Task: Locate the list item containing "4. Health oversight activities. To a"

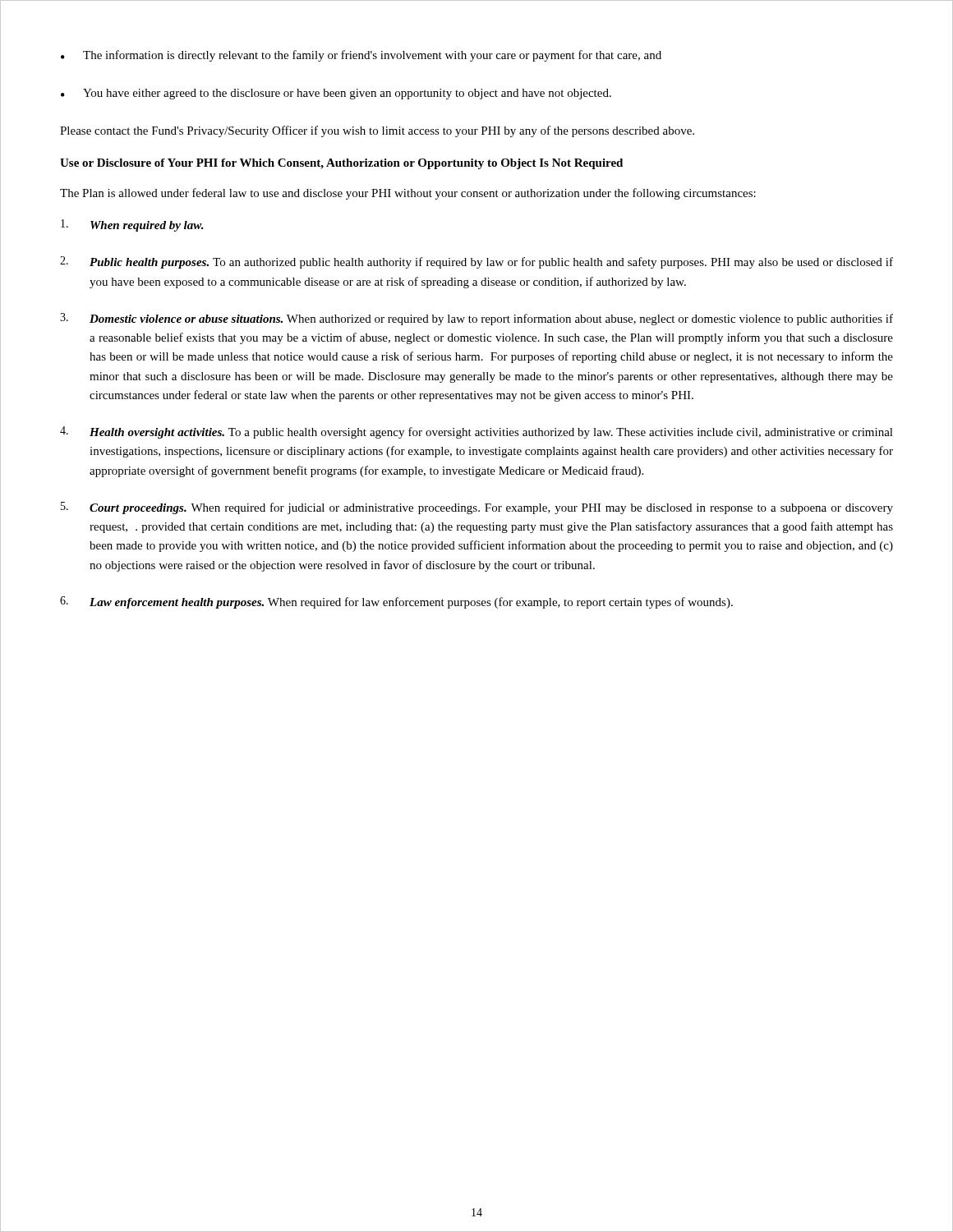Action: [x=476, y=452]
